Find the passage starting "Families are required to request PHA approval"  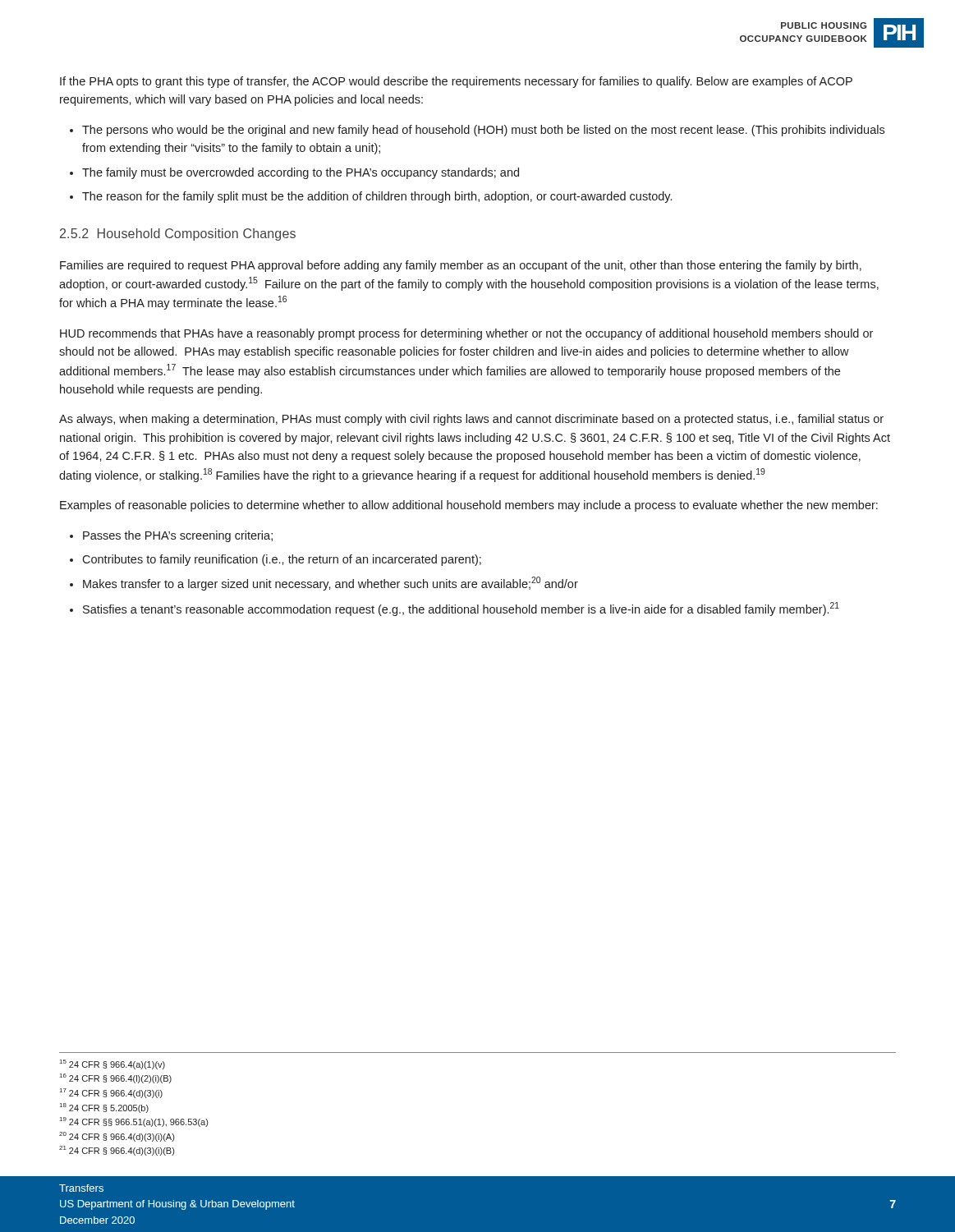tap(478, 284)
